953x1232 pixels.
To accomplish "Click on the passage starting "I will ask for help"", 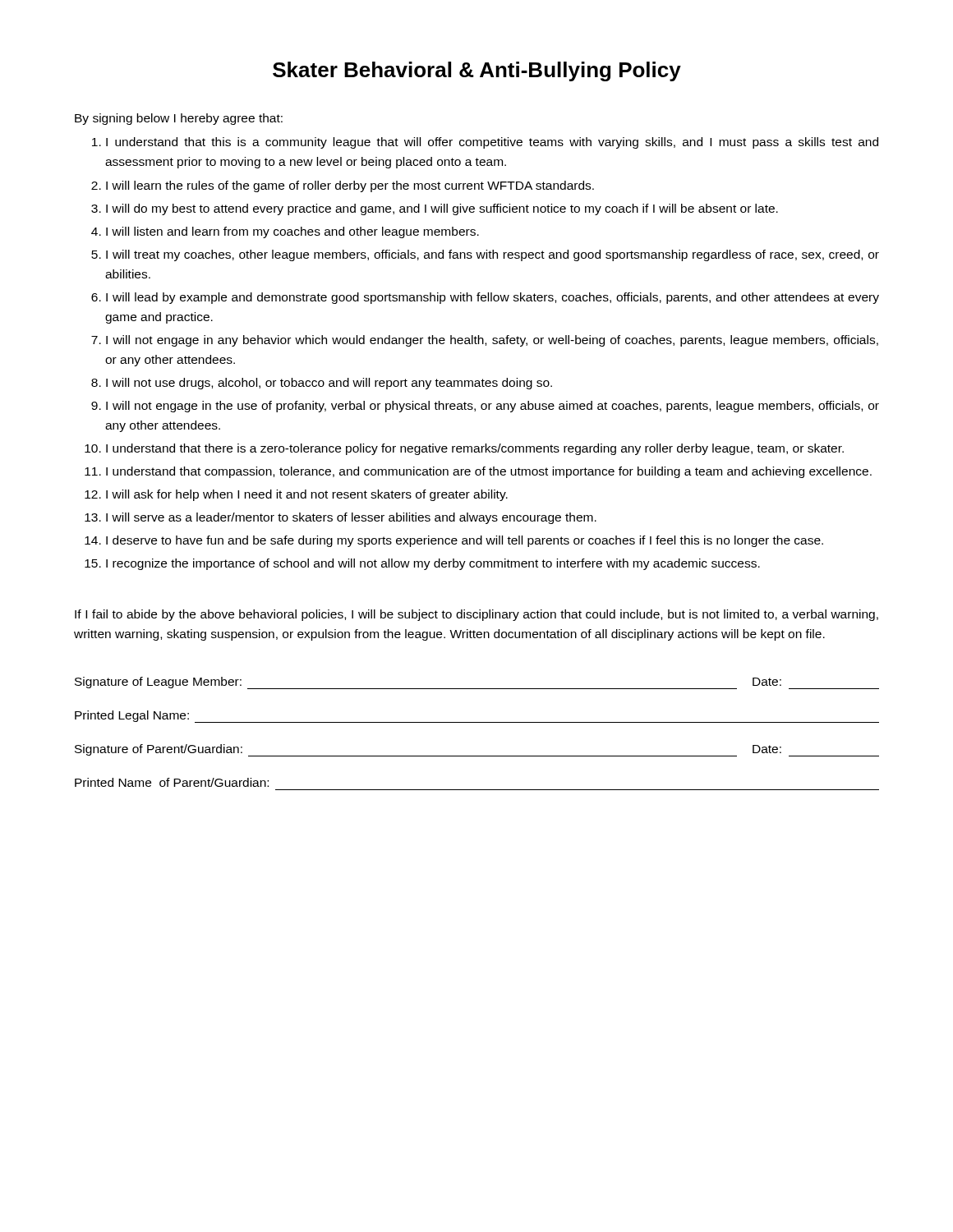I will 492,494.
